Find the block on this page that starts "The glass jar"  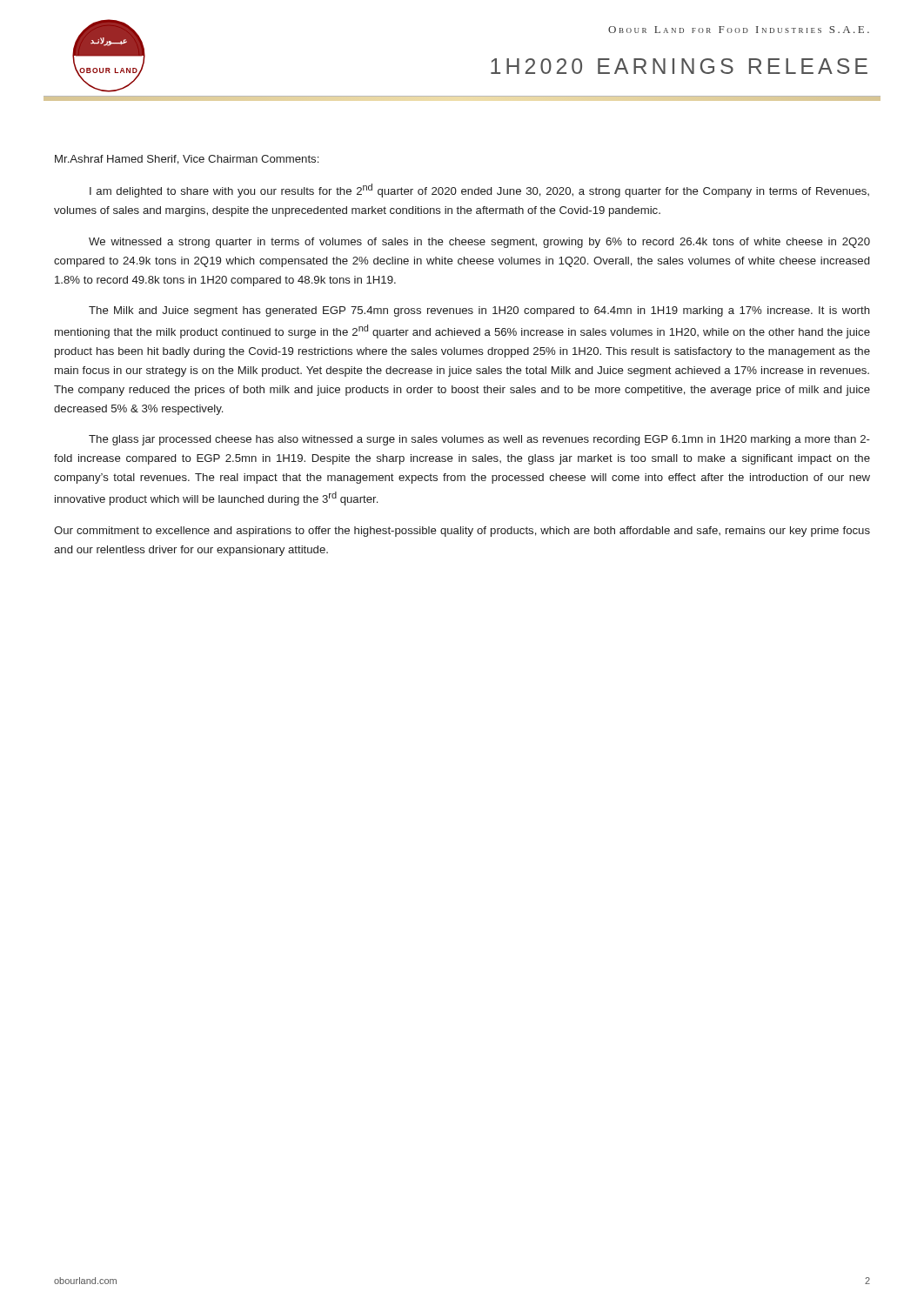[x=462, y=469]
